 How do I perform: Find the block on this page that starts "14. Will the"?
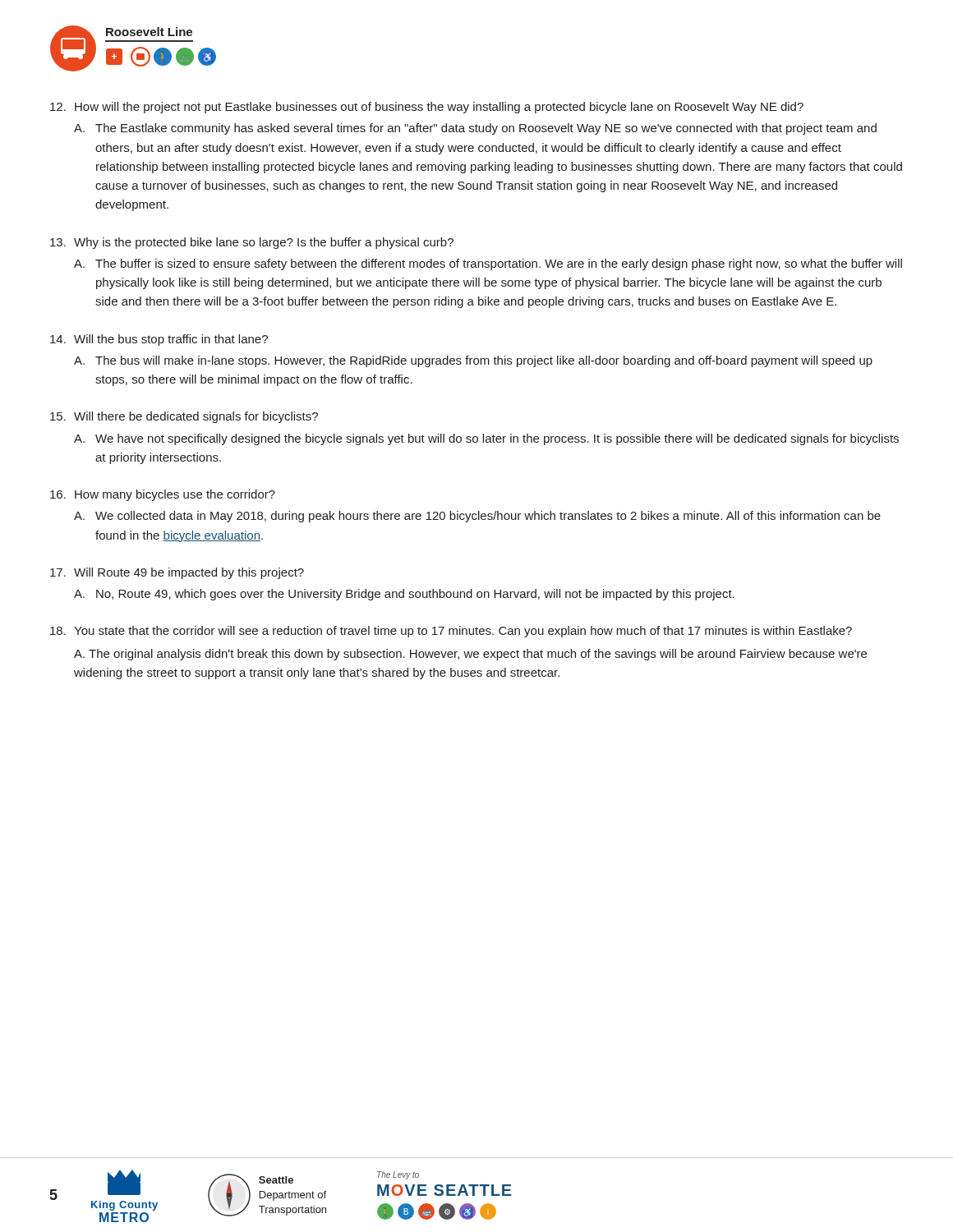[x=476, y=359]
